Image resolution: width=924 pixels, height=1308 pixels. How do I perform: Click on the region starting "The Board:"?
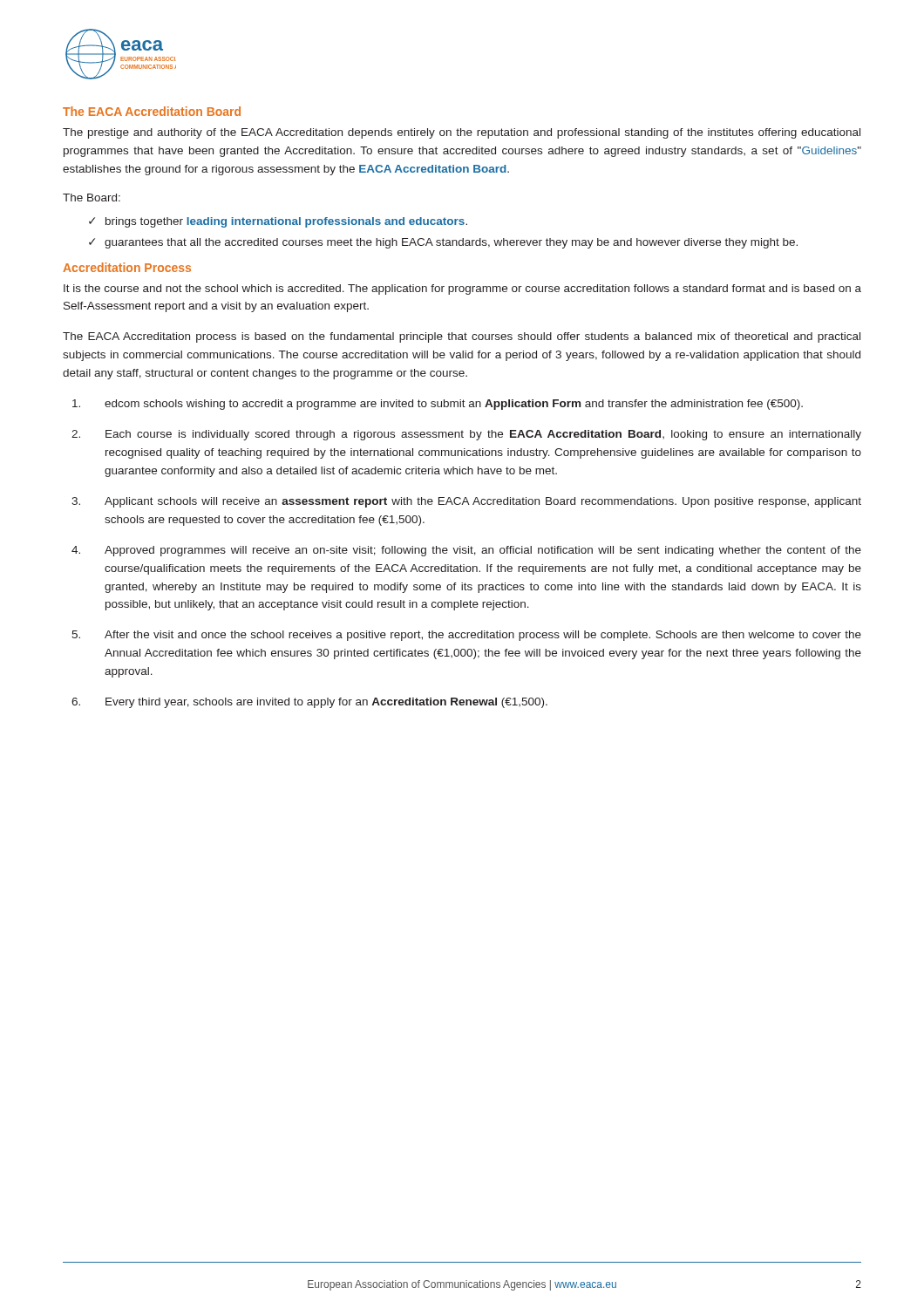click(x=92, y=197)
